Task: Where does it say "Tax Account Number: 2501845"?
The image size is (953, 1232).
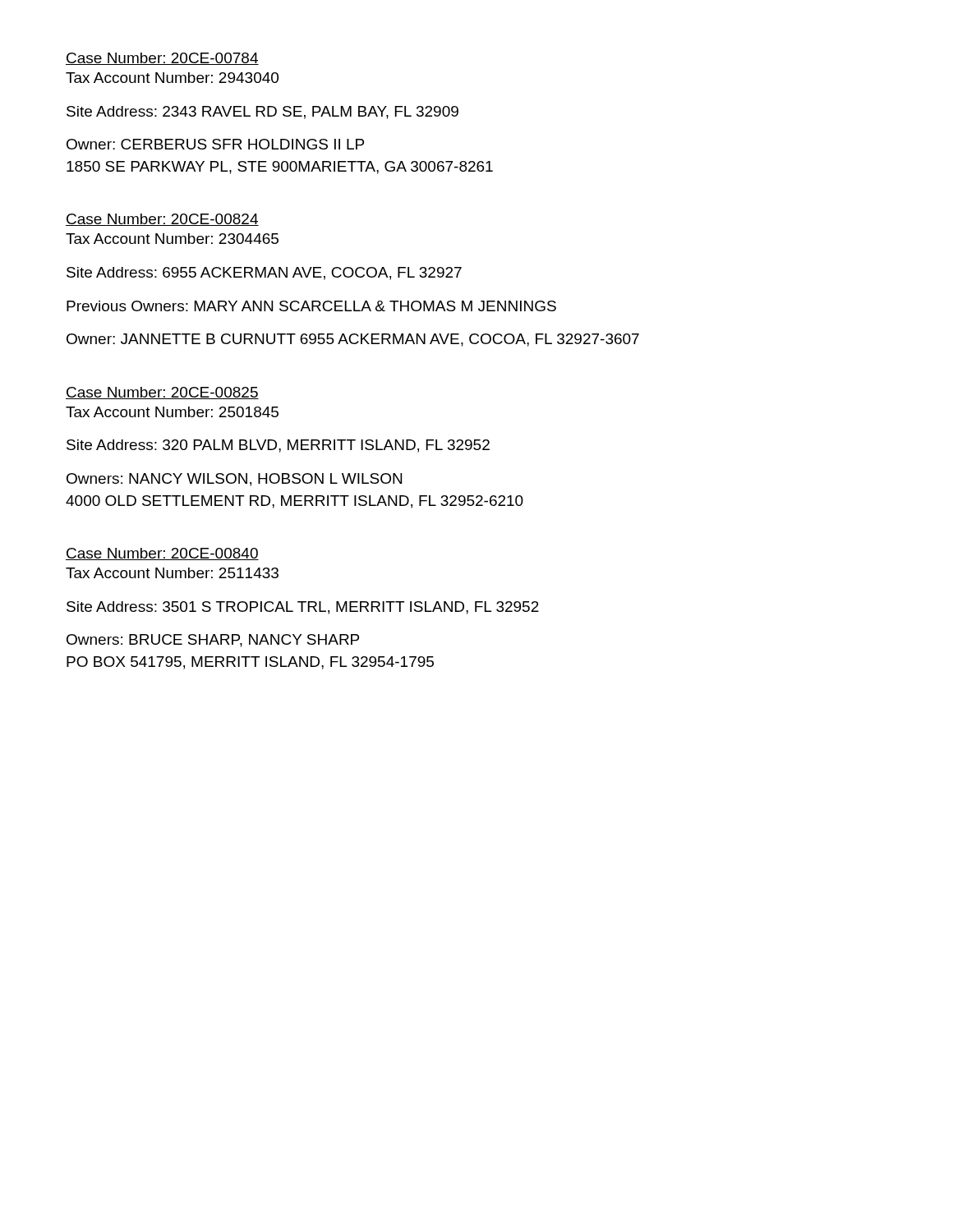Action: [x=172, y=412]
